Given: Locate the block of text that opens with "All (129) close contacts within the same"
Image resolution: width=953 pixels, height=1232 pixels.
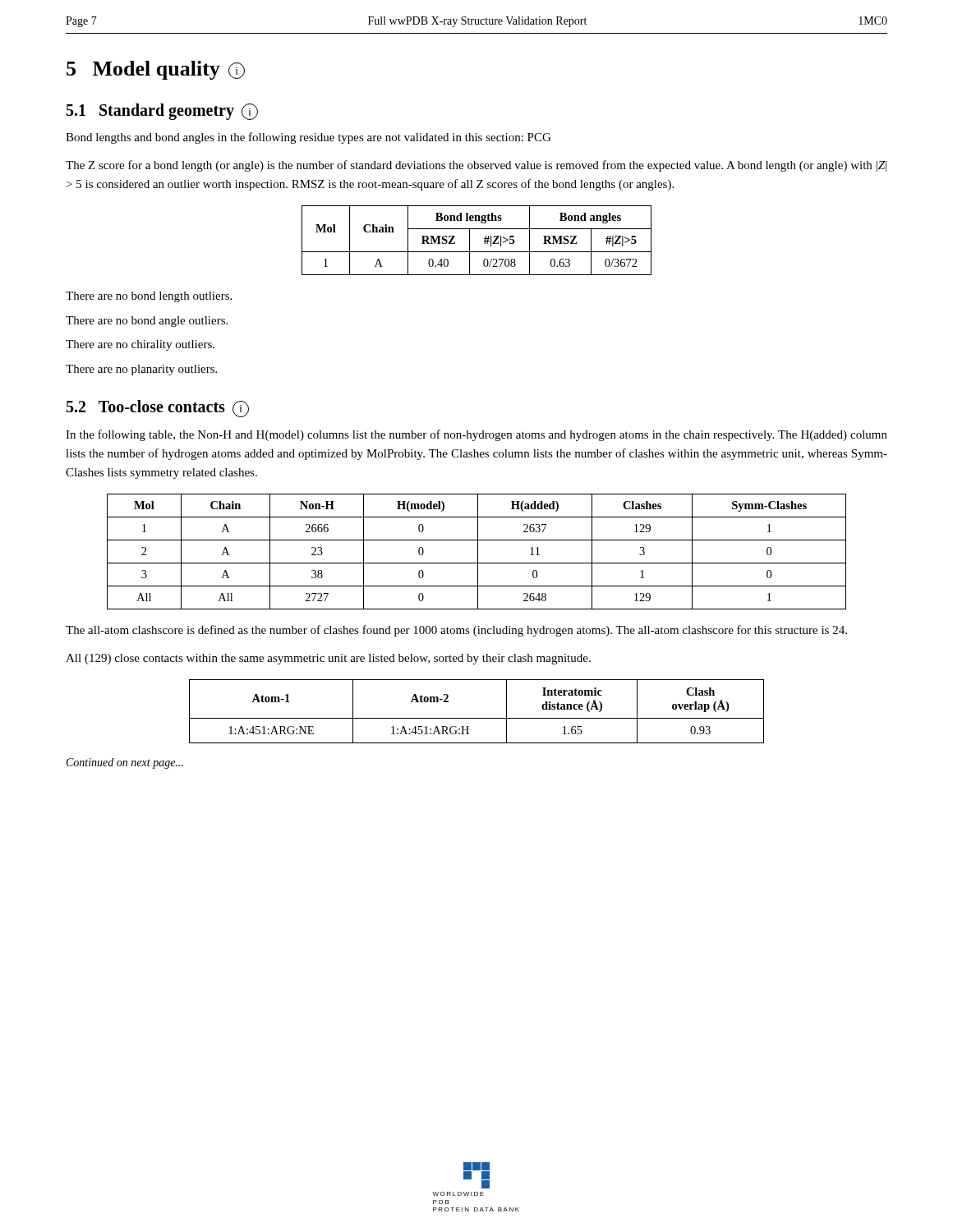Looking at the screenshot, I should 476,658.
